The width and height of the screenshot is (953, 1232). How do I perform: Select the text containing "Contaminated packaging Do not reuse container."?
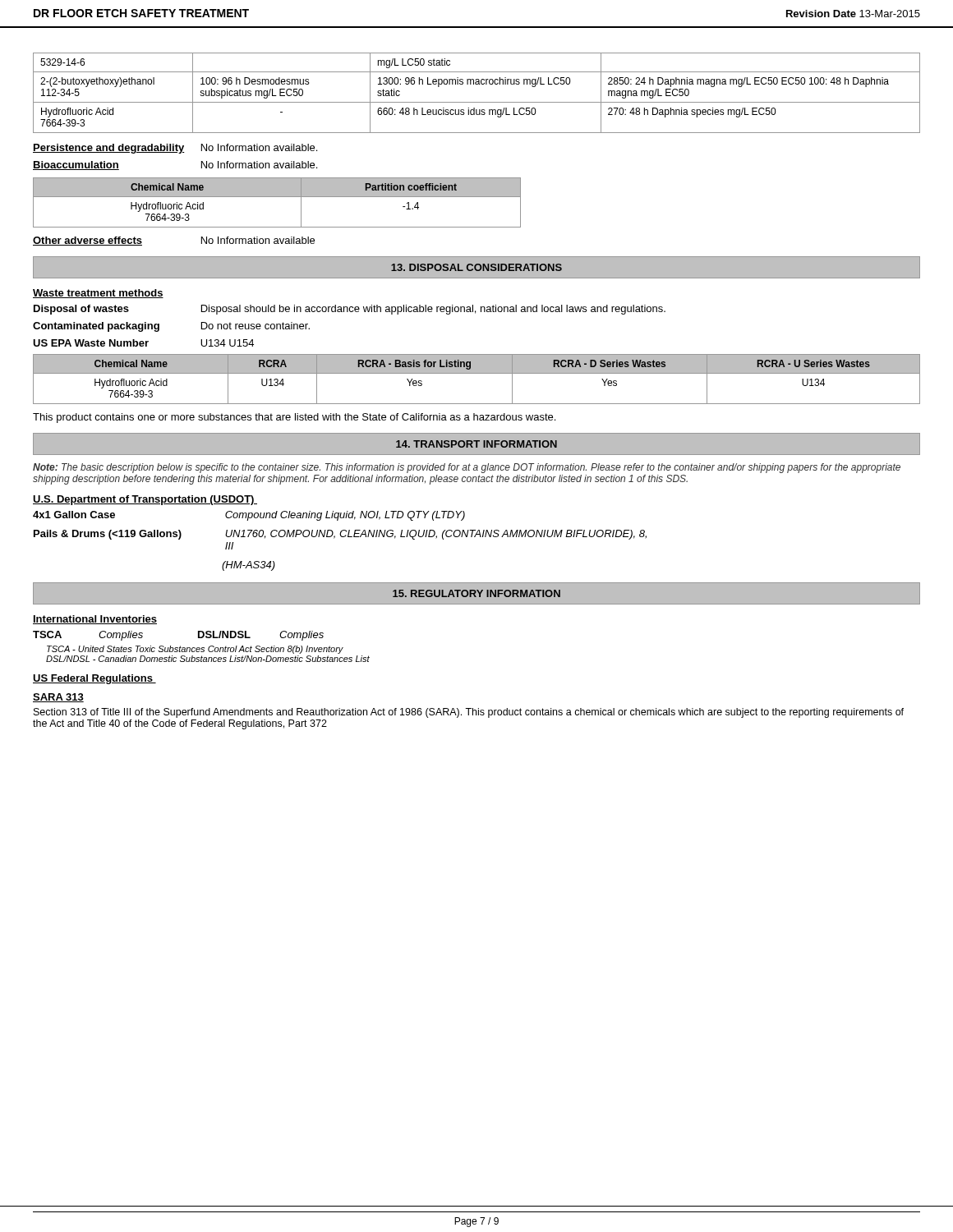pos(92,326)
